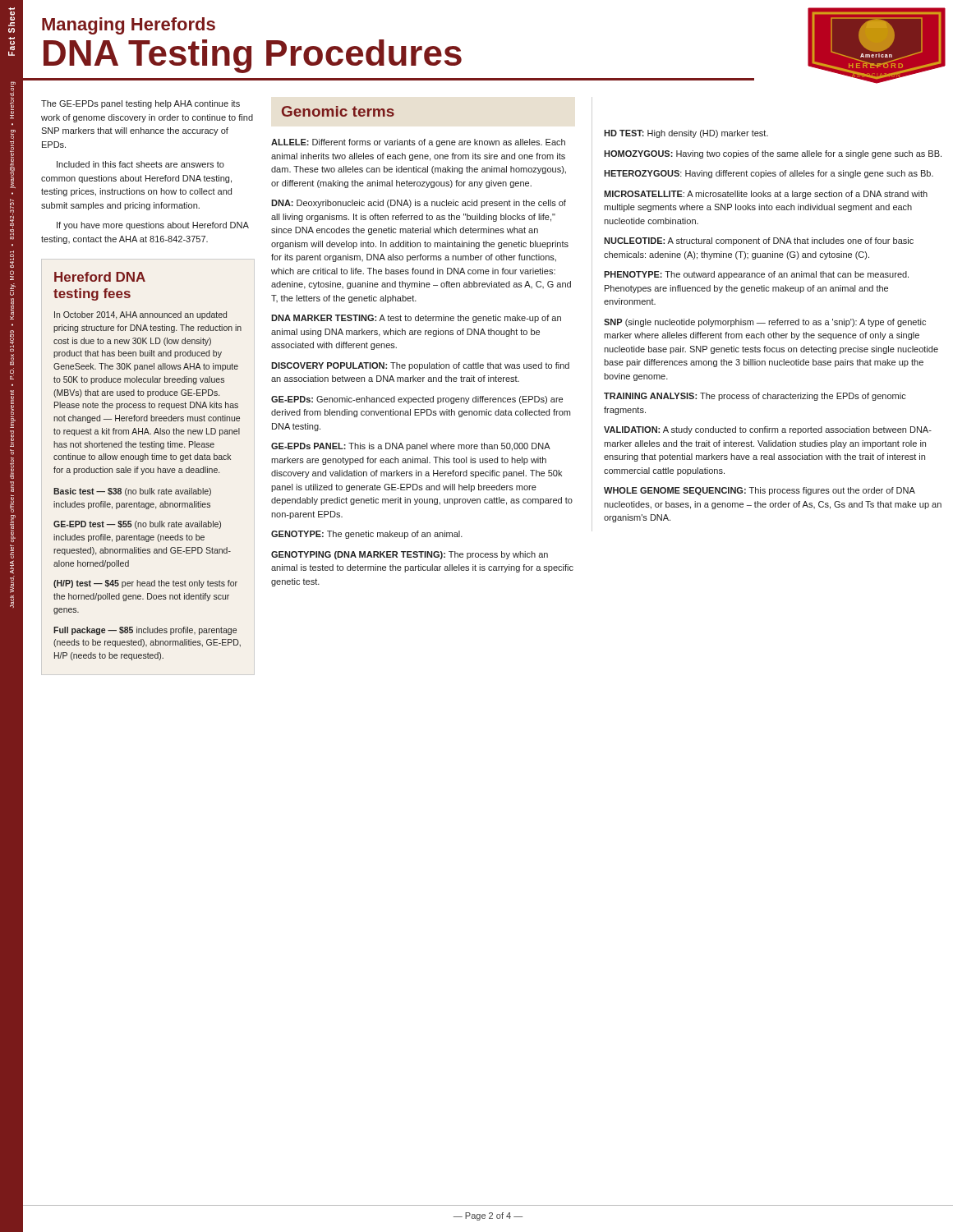Where is the passage that starts "GE-EPD test —"?
953x1232 pixels.
tap(142, 544)
